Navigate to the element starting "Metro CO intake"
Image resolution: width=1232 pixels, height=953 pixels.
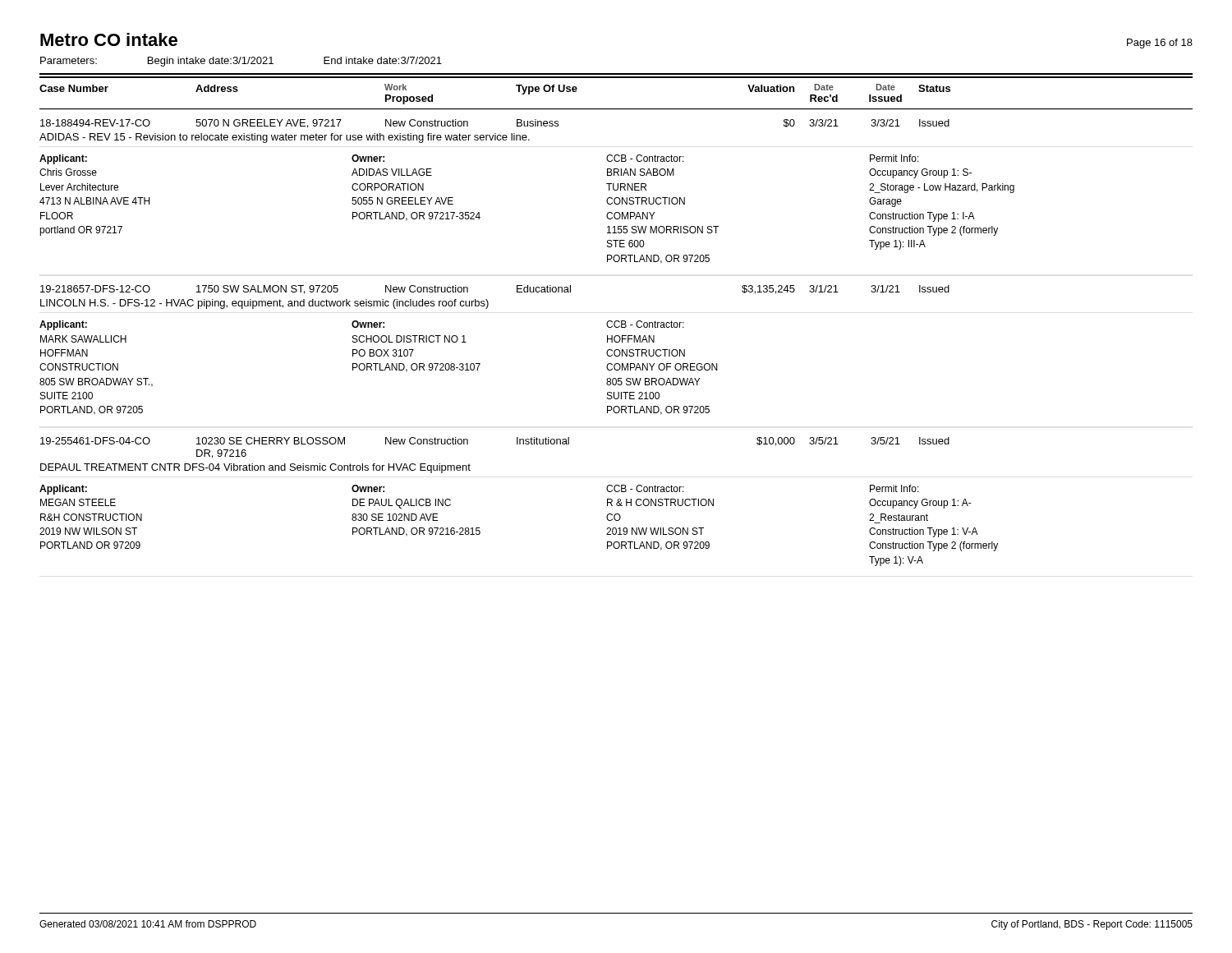tap(109, 40)
